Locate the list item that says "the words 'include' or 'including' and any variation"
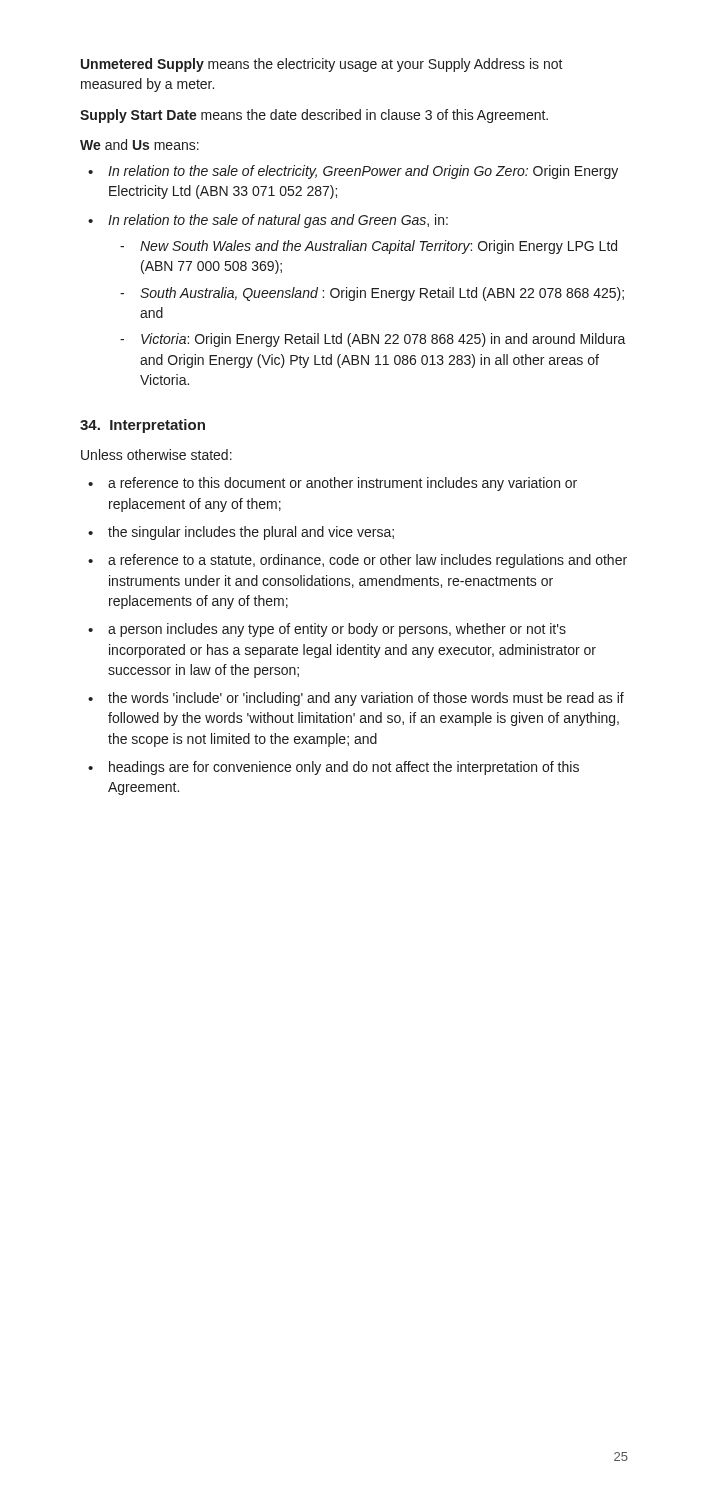This screenshot has height=1500, width=708. (366, 718)
